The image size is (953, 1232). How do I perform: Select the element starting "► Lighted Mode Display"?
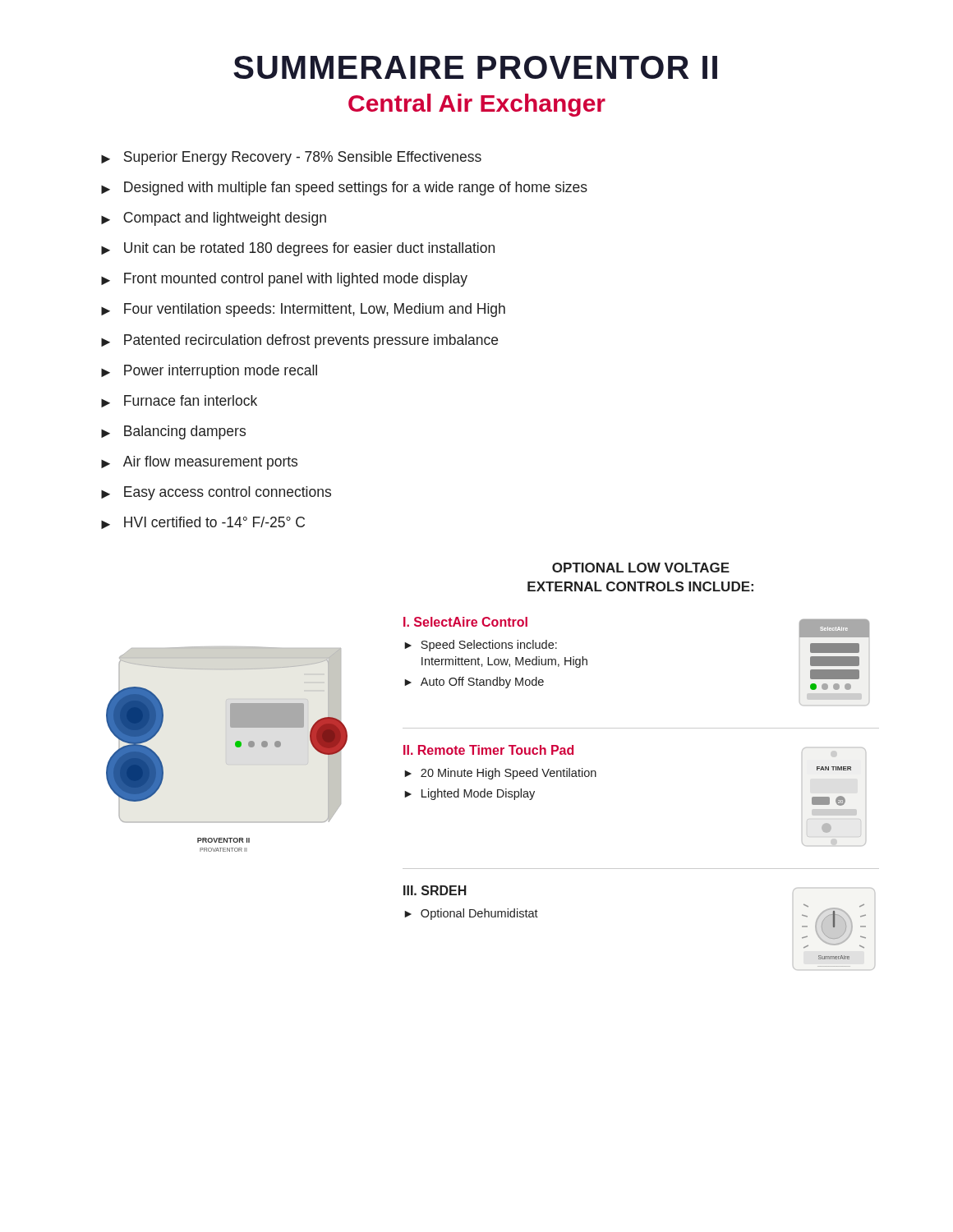[469, 793]
